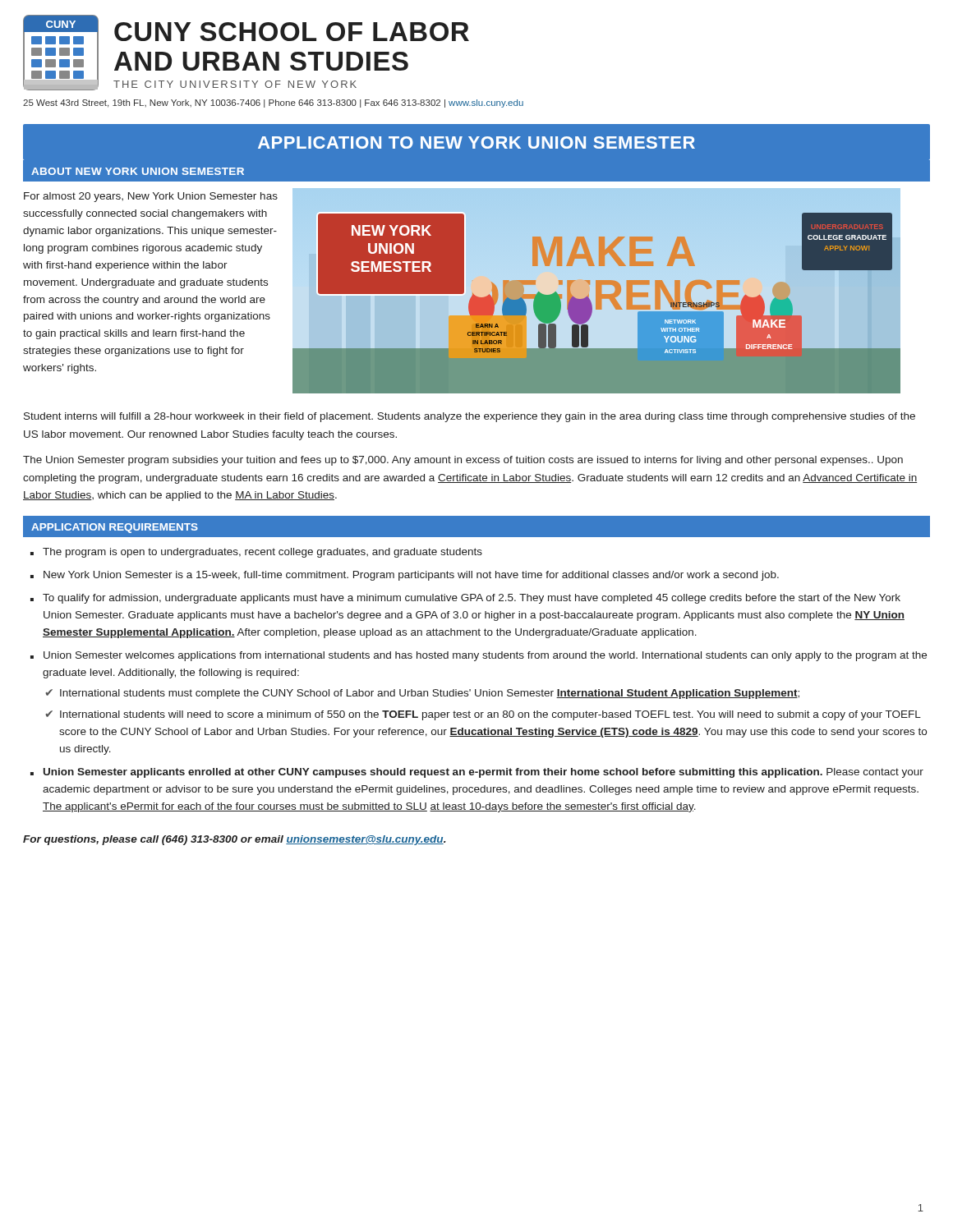Locate the logo

[61, 54]
